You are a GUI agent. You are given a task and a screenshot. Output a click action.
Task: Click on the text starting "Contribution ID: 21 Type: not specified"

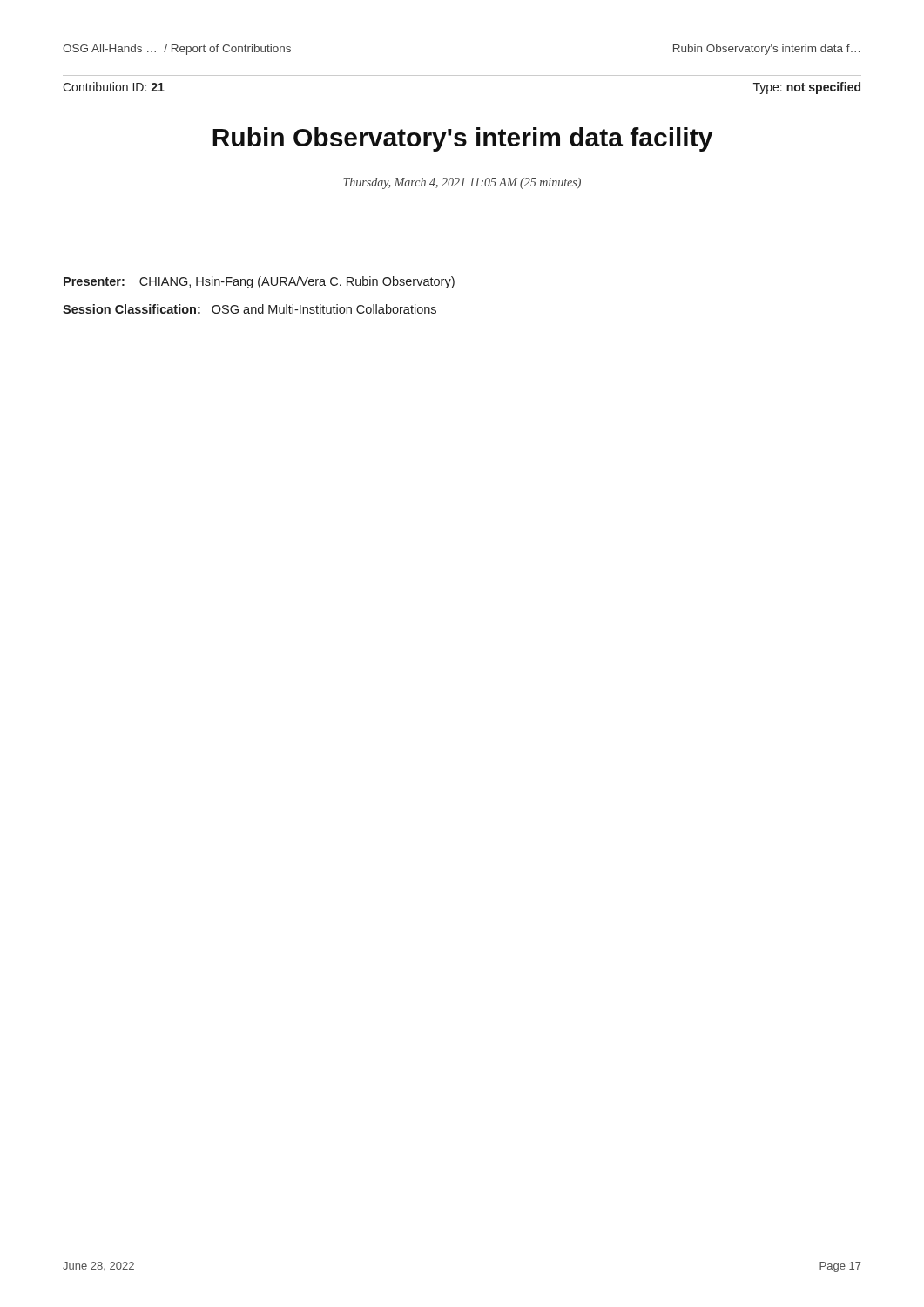(x=111, y=88)
